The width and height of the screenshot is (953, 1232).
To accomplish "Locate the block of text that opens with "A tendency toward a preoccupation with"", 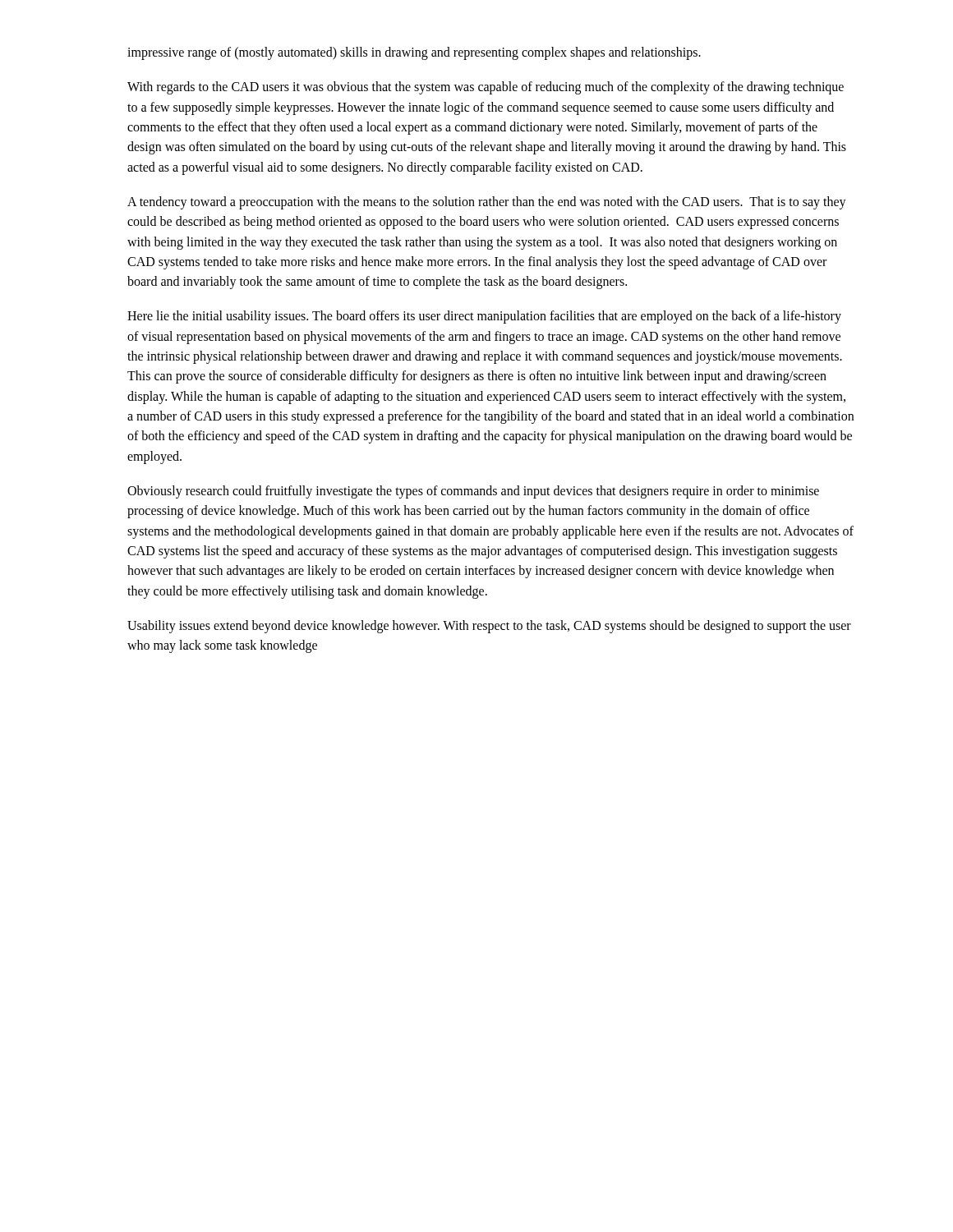I will pos(487,241).
